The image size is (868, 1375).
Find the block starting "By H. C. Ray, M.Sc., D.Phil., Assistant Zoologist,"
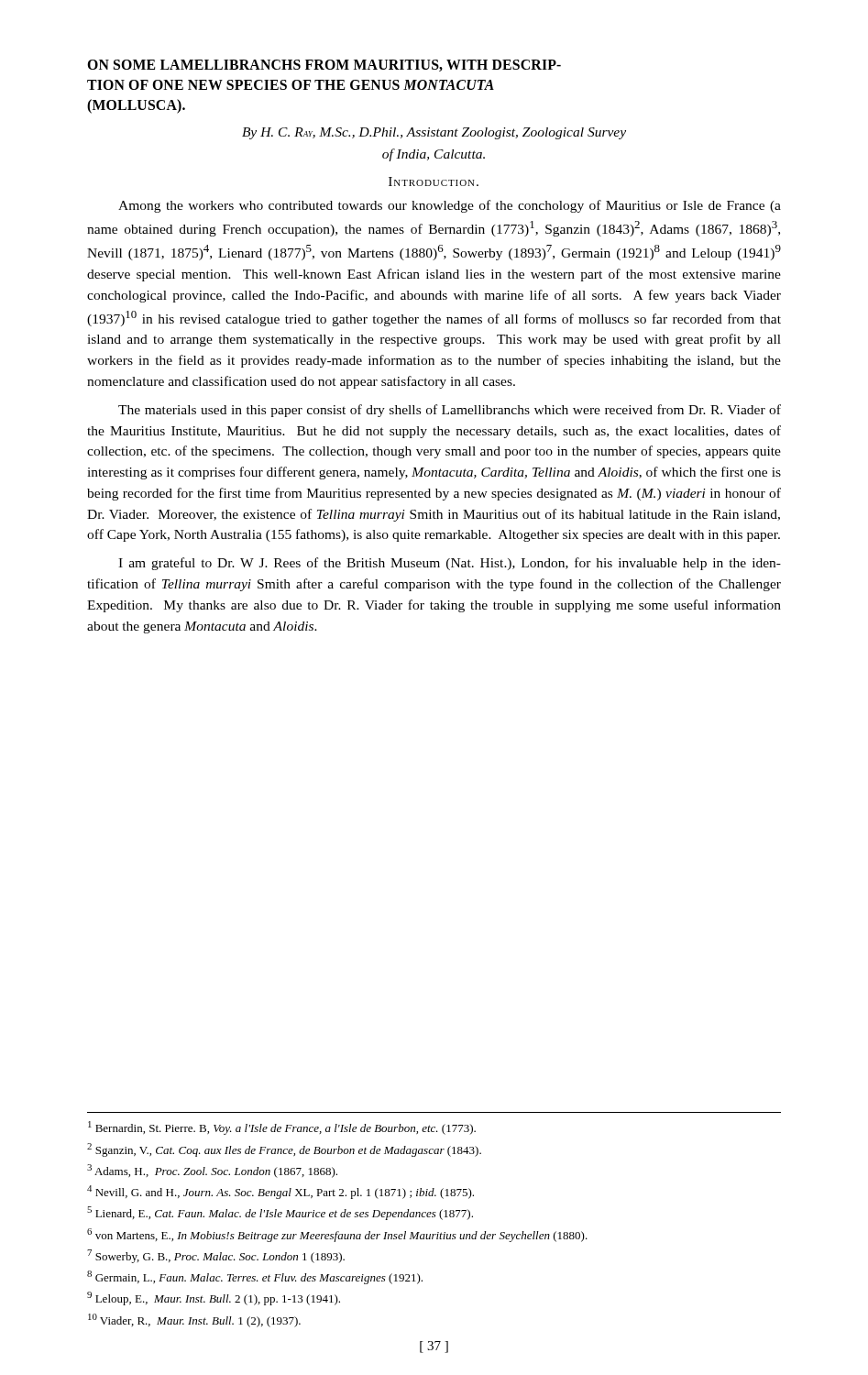pos(434,143)
